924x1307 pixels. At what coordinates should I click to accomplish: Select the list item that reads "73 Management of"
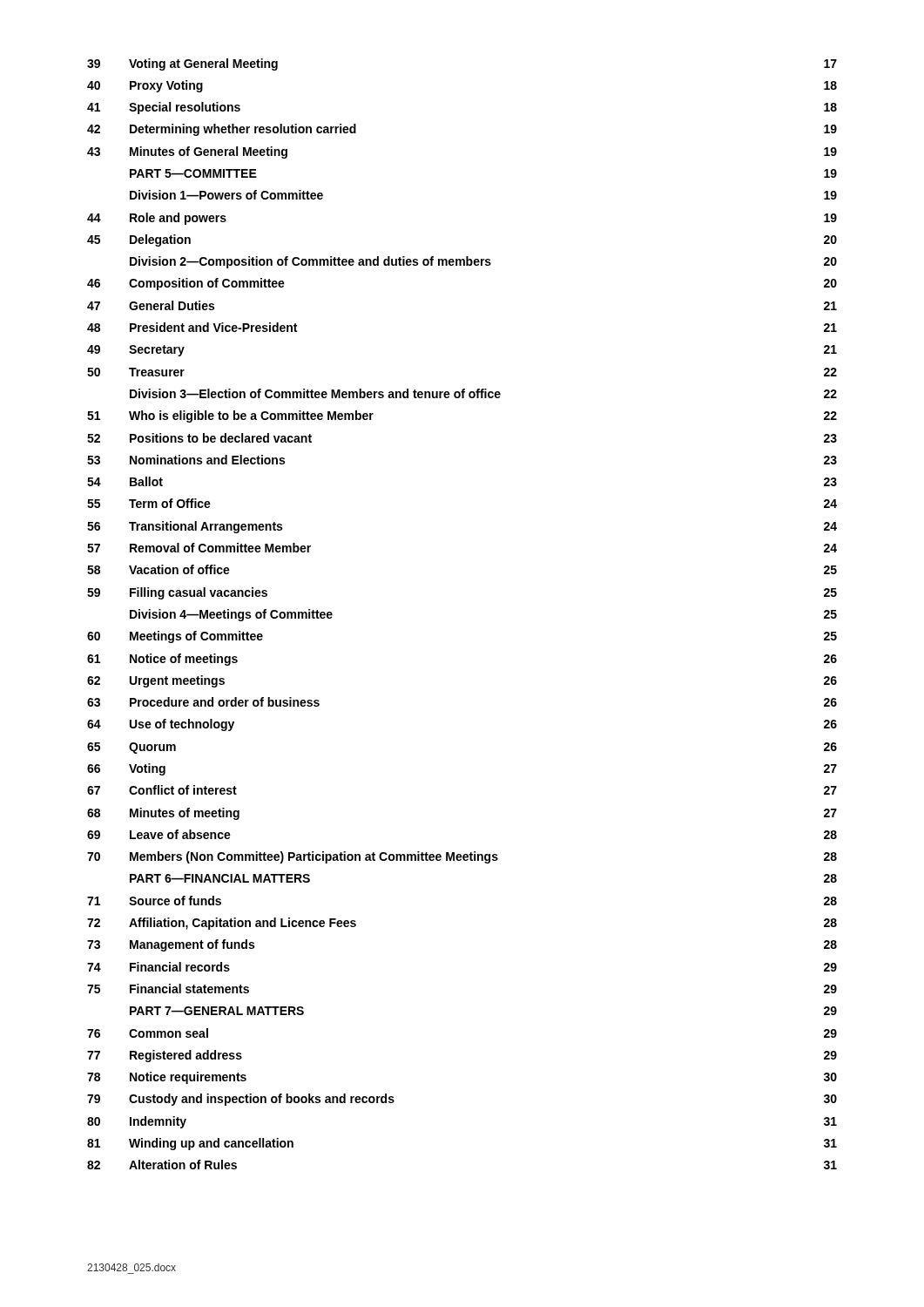(189, 945)
